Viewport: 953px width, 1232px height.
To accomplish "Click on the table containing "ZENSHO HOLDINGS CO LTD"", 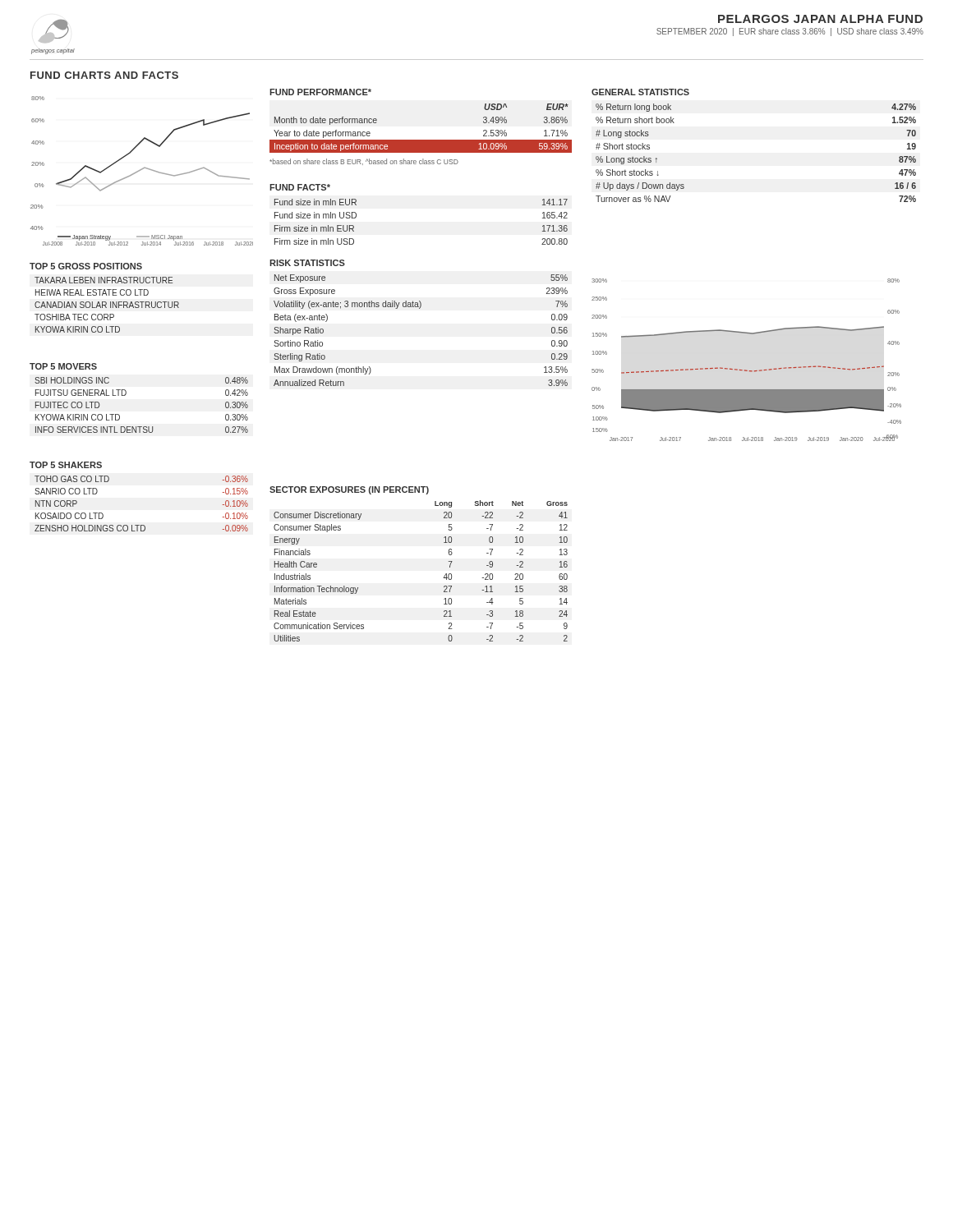I will [141, 504].
